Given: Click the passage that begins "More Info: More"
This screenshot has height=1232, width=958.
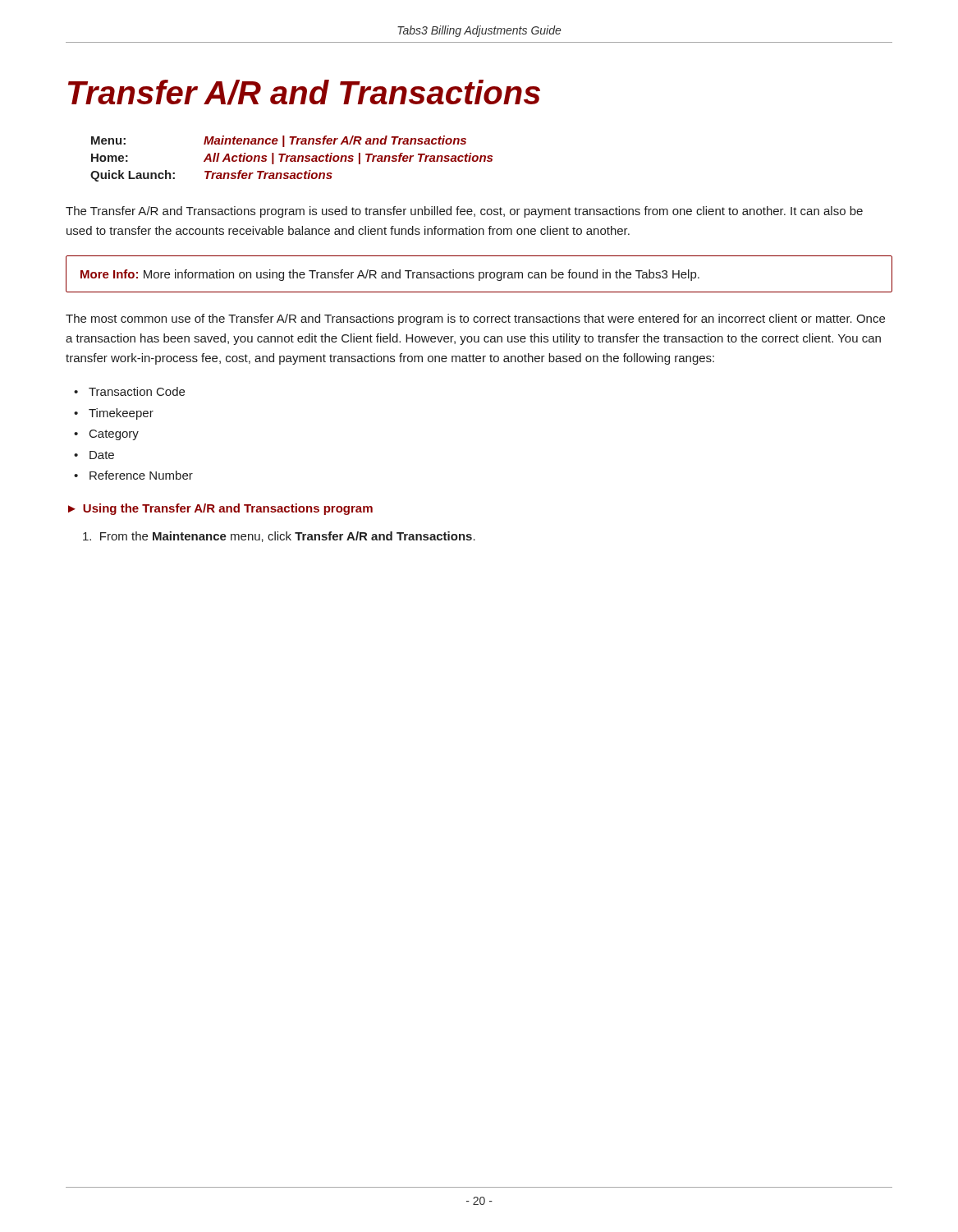Looking at the screenshot, I should click(390, 274).
